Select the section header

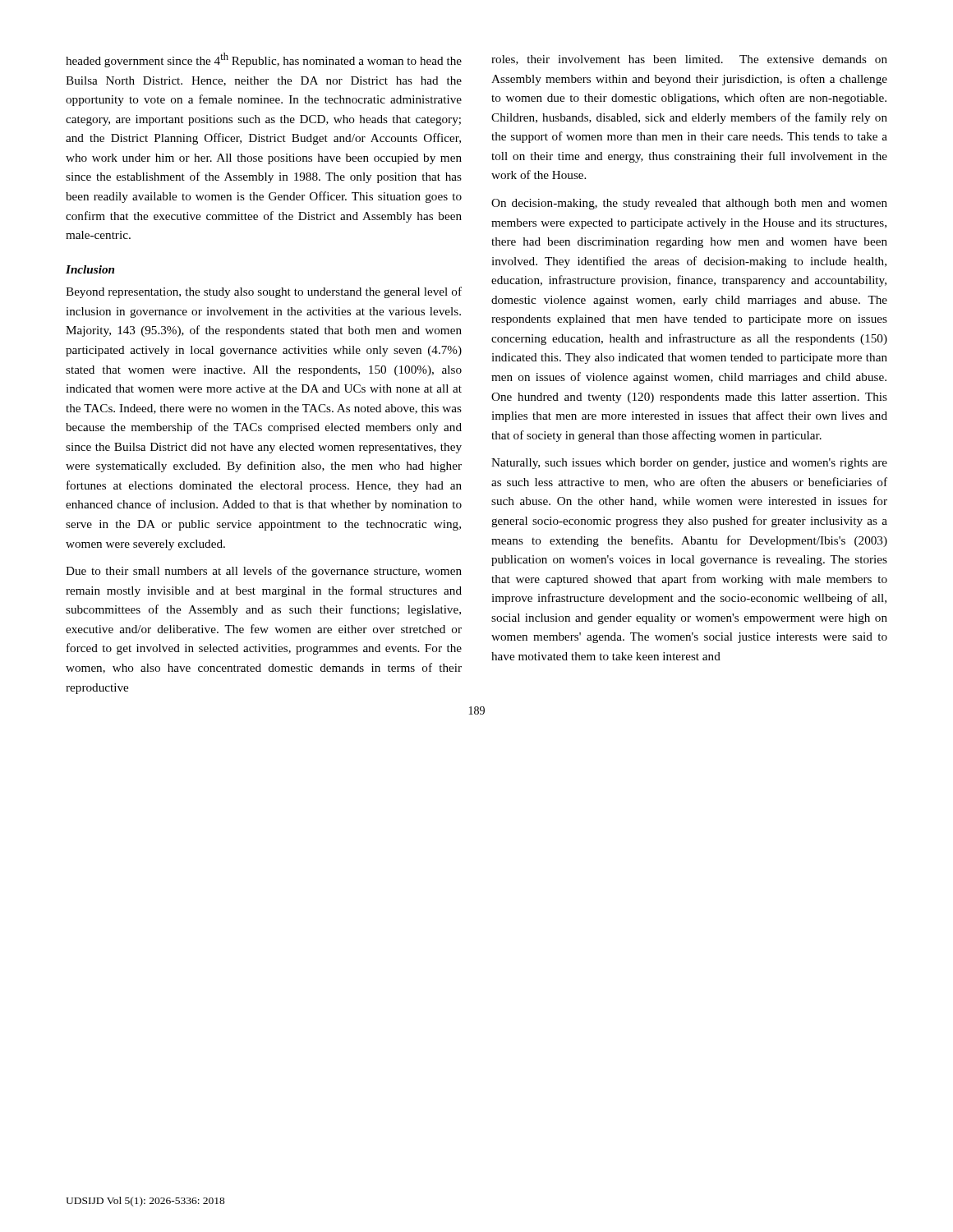coord(264,269)
